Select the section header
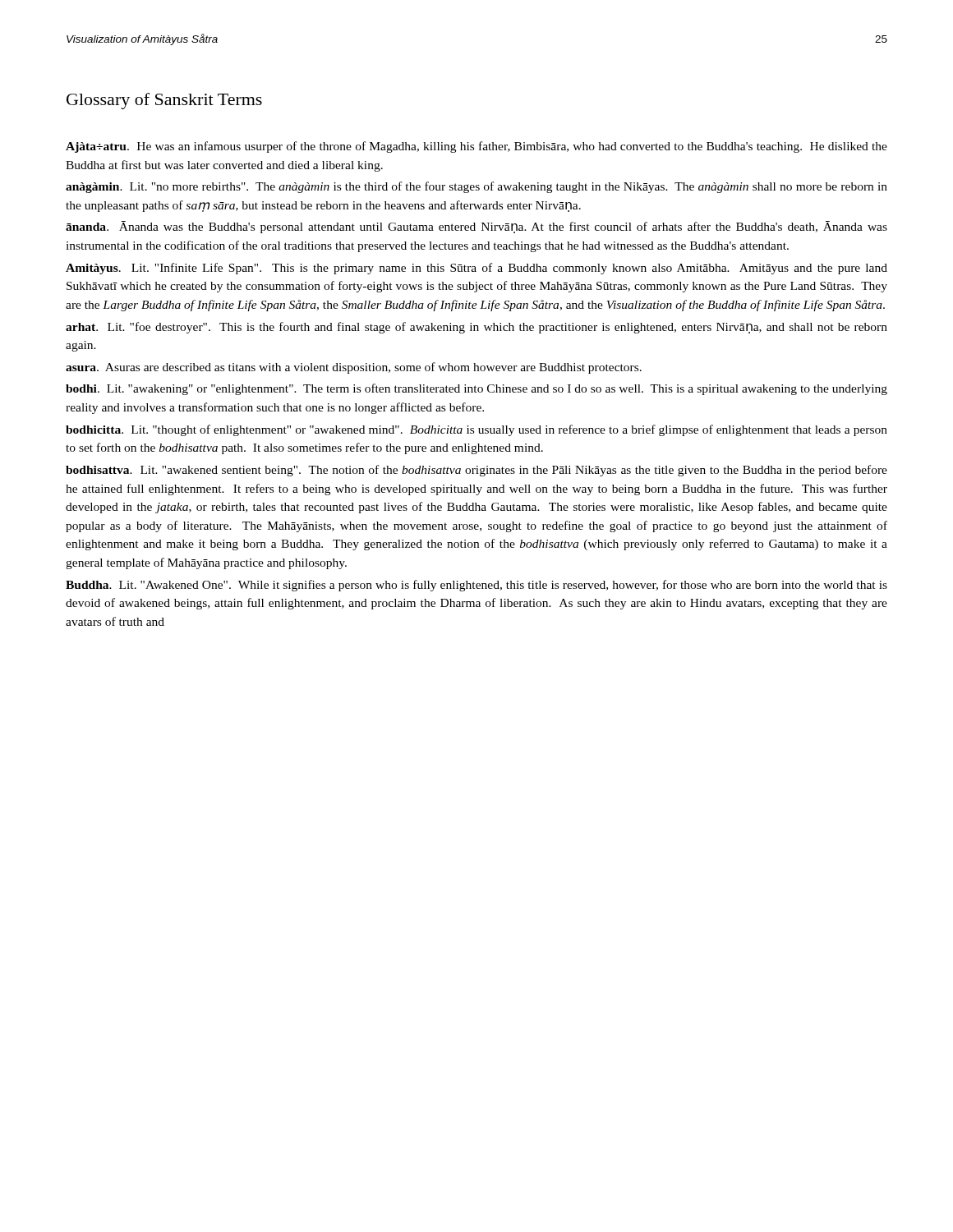The width and height of the screenshot is (953, 1232). click(164, 99)
